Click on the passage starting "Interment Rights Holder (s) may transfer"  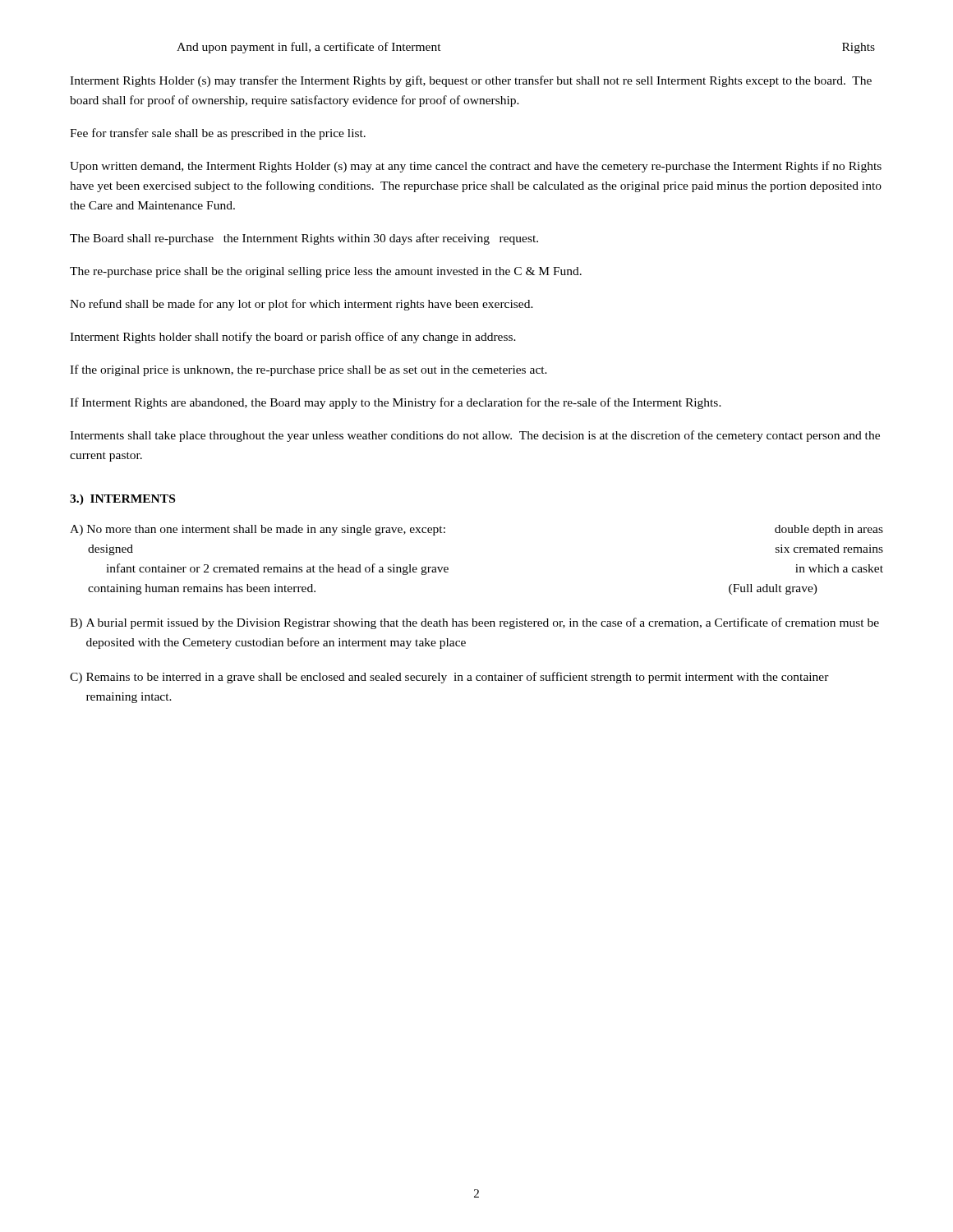476,90
